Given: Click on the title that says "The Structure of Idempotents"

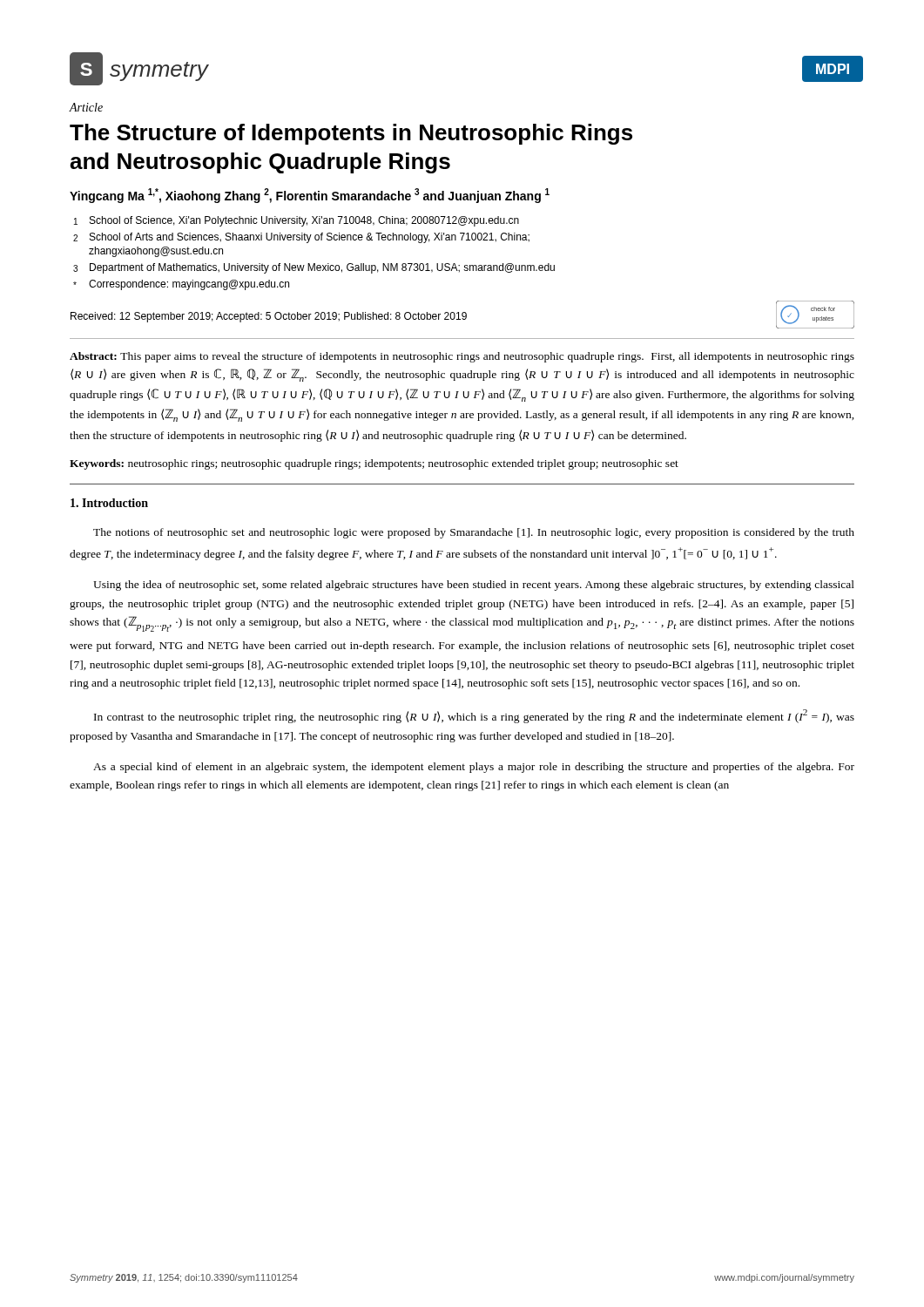Looking at the screenshot, I should pyautogui.click(x=351, y=147).
